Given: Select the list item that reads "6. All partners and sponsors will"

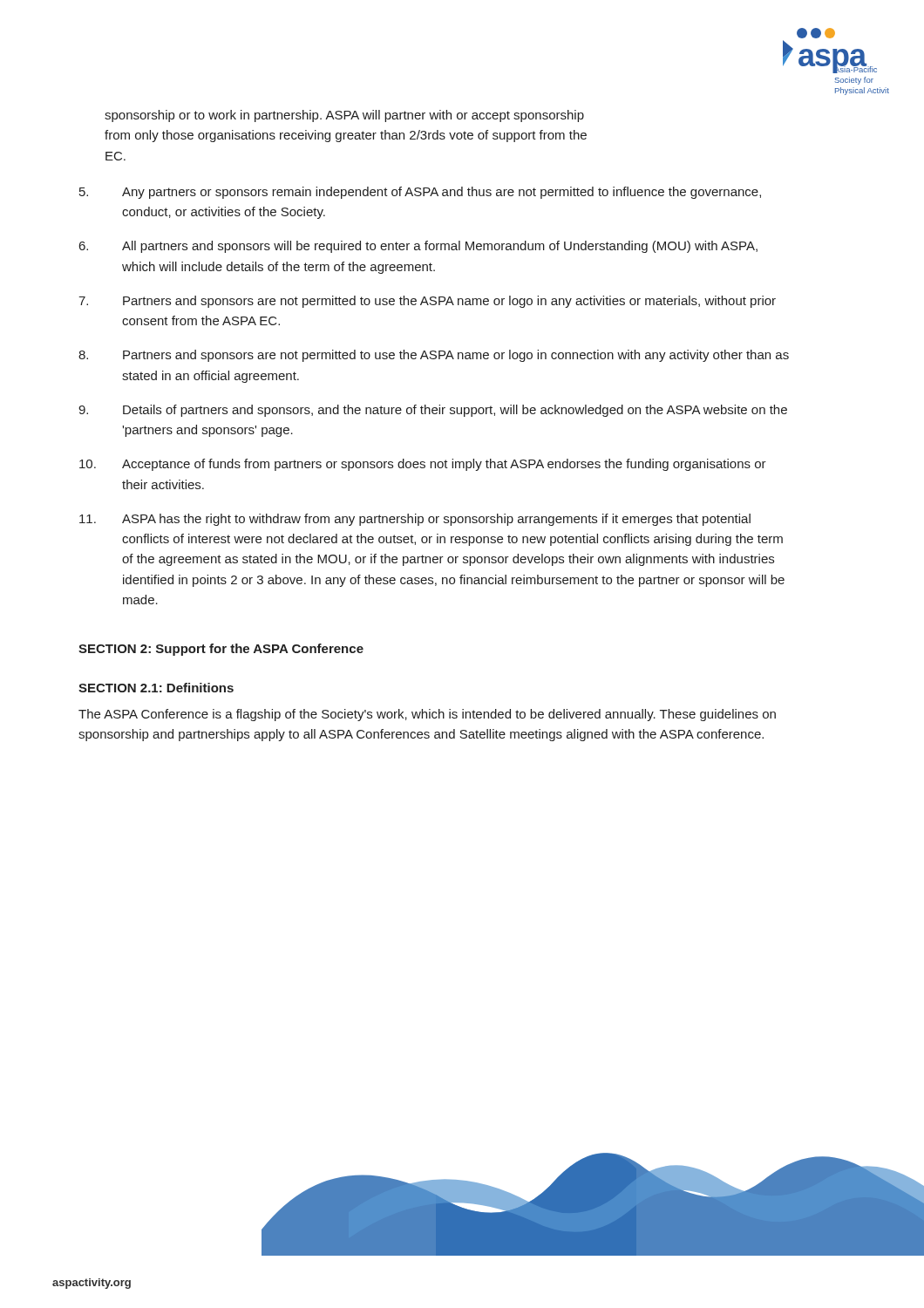Looking at the screenshot, I should pyautogui.click(x=436, y=256).
